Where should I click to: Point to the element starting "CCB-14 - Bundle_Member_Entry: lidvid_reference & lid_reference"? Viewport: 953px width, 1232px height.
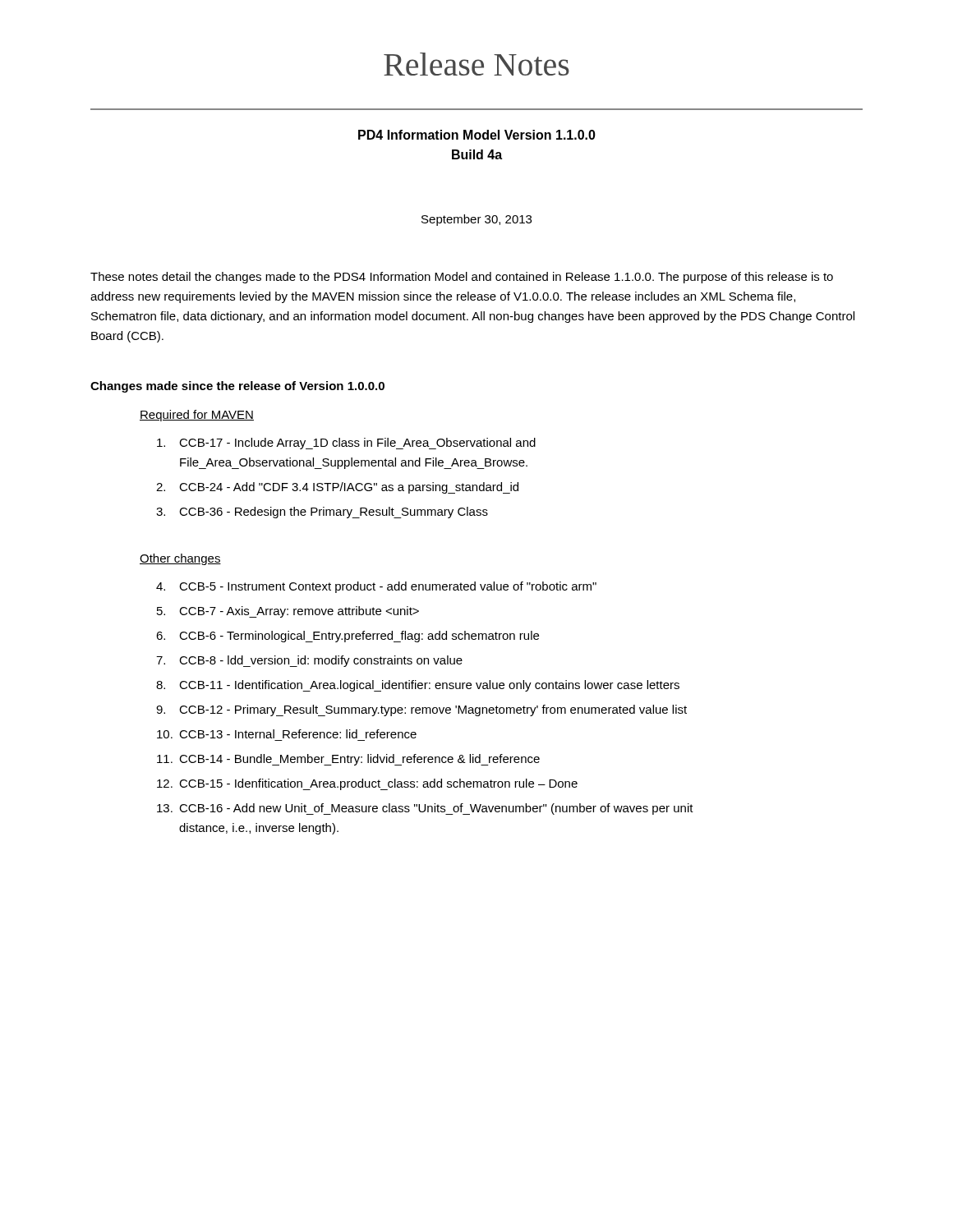521,759
